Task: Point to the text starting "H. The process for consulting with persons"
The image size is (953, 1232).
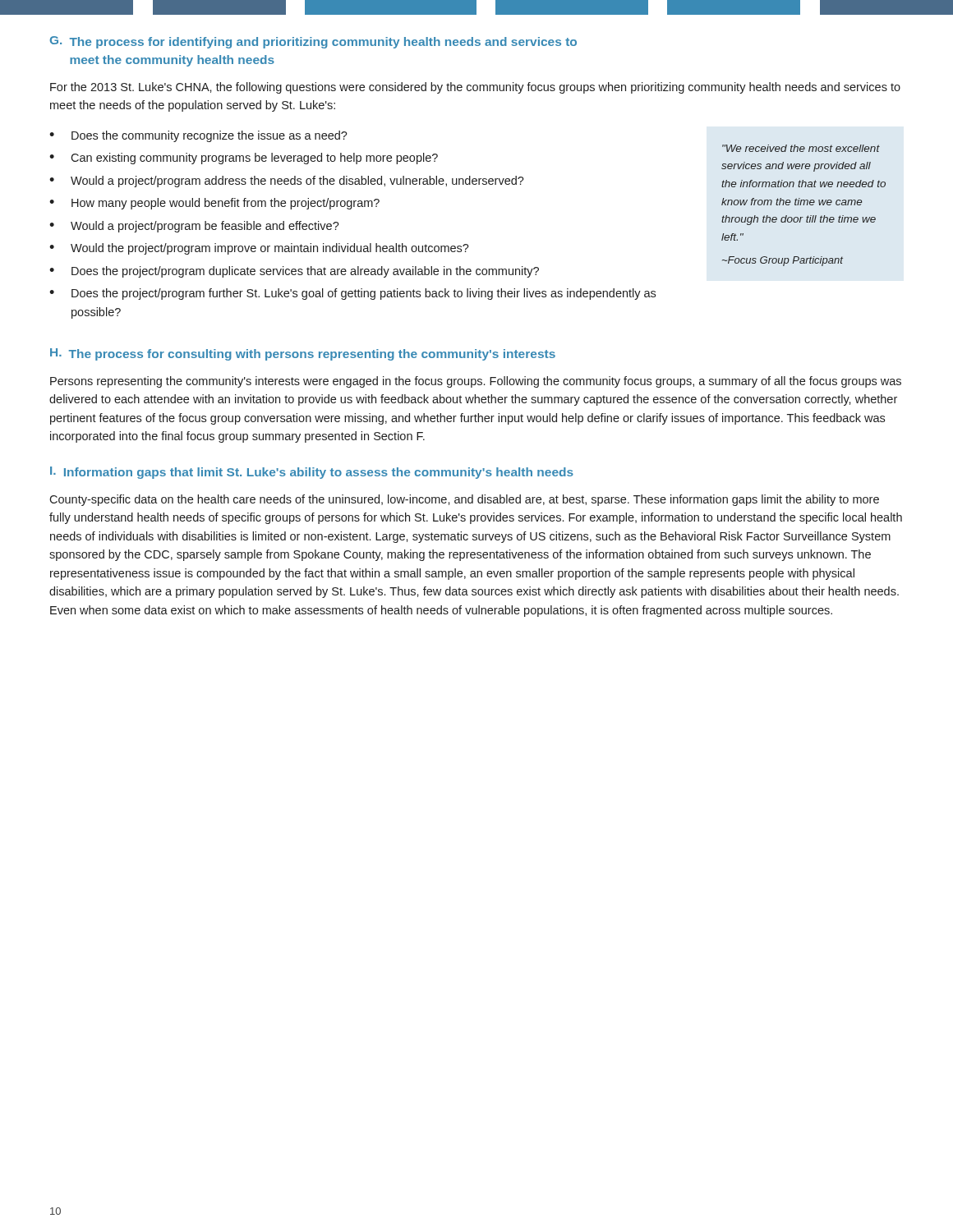Action: [x=302, y=354]
